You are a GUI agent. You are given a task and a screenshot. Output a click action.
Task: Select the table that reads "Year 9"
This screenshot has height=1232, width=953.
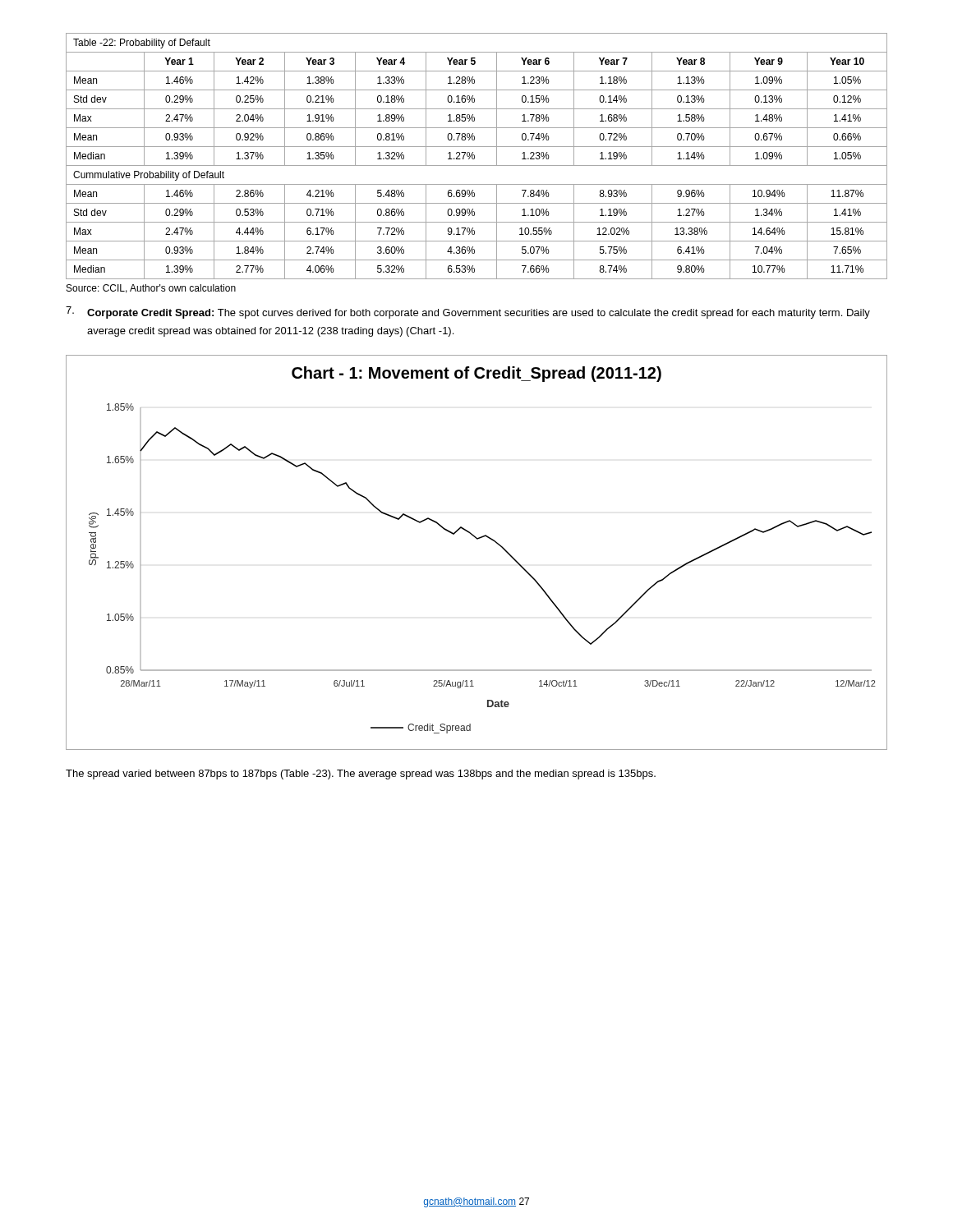[476, 156]
